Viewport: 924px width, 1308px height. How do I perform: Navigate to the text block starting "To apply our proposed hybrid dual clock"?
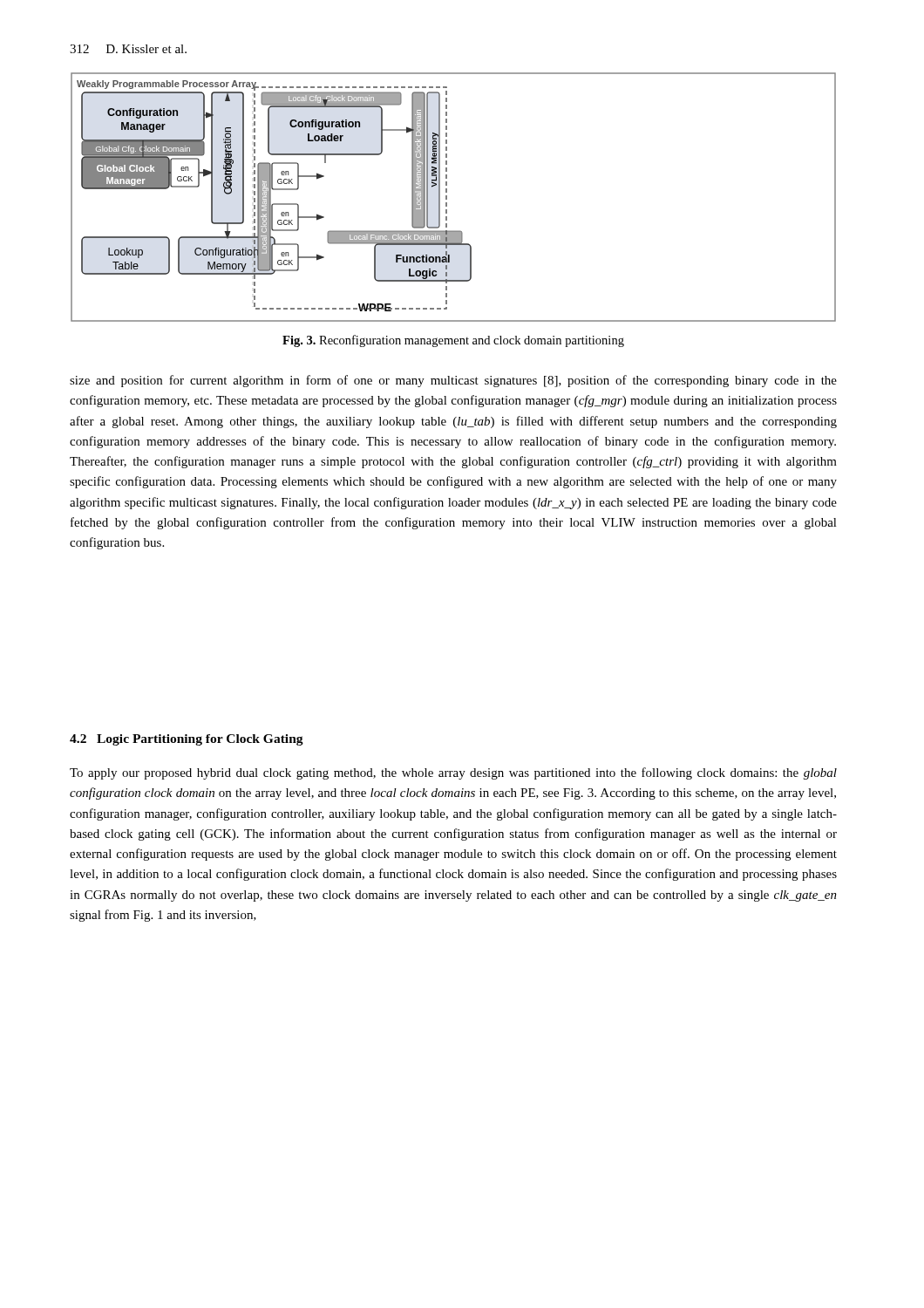(453, 844)
